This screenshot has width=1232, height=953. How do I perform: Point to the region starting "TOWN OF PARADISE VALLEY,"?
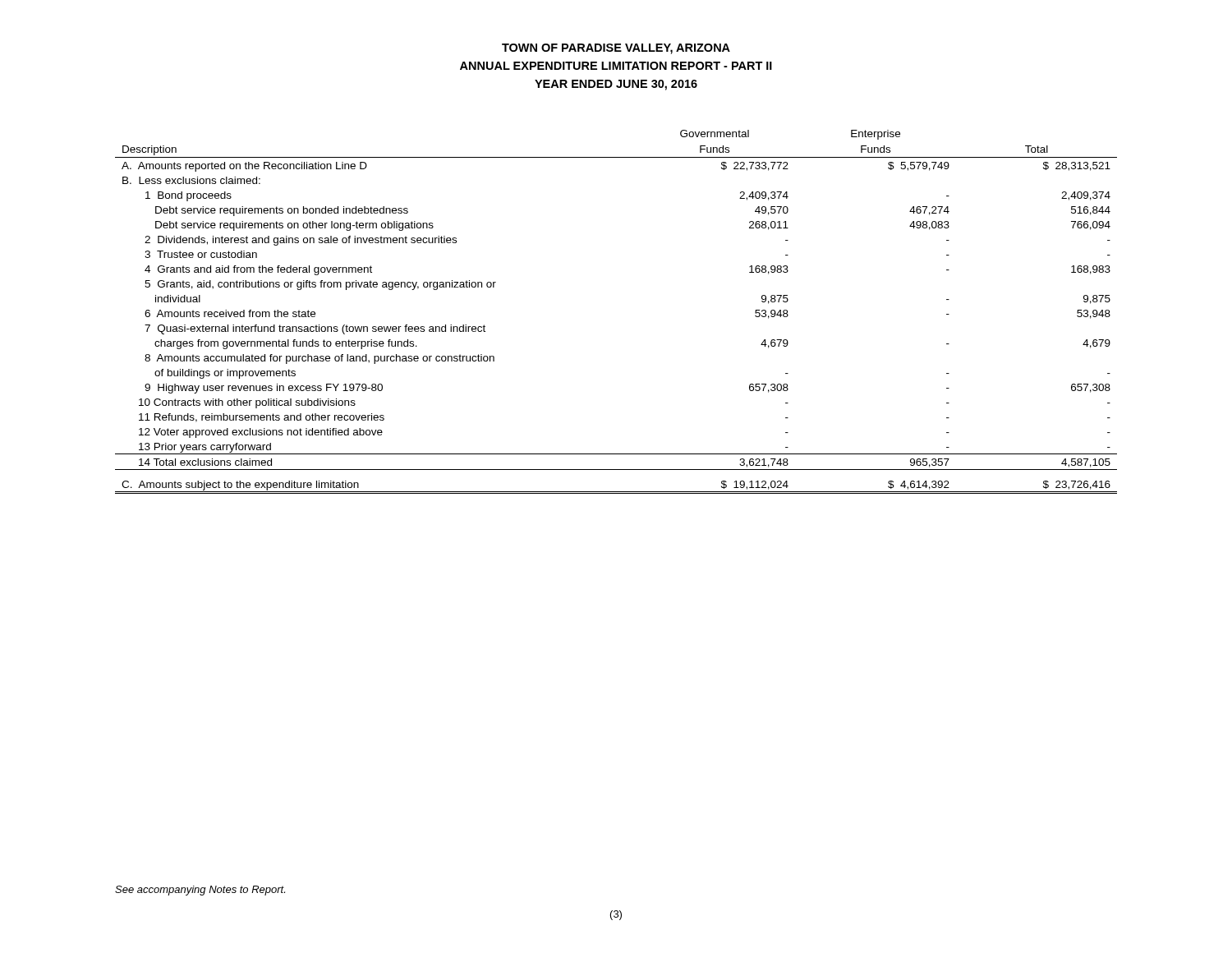point(616,66)
